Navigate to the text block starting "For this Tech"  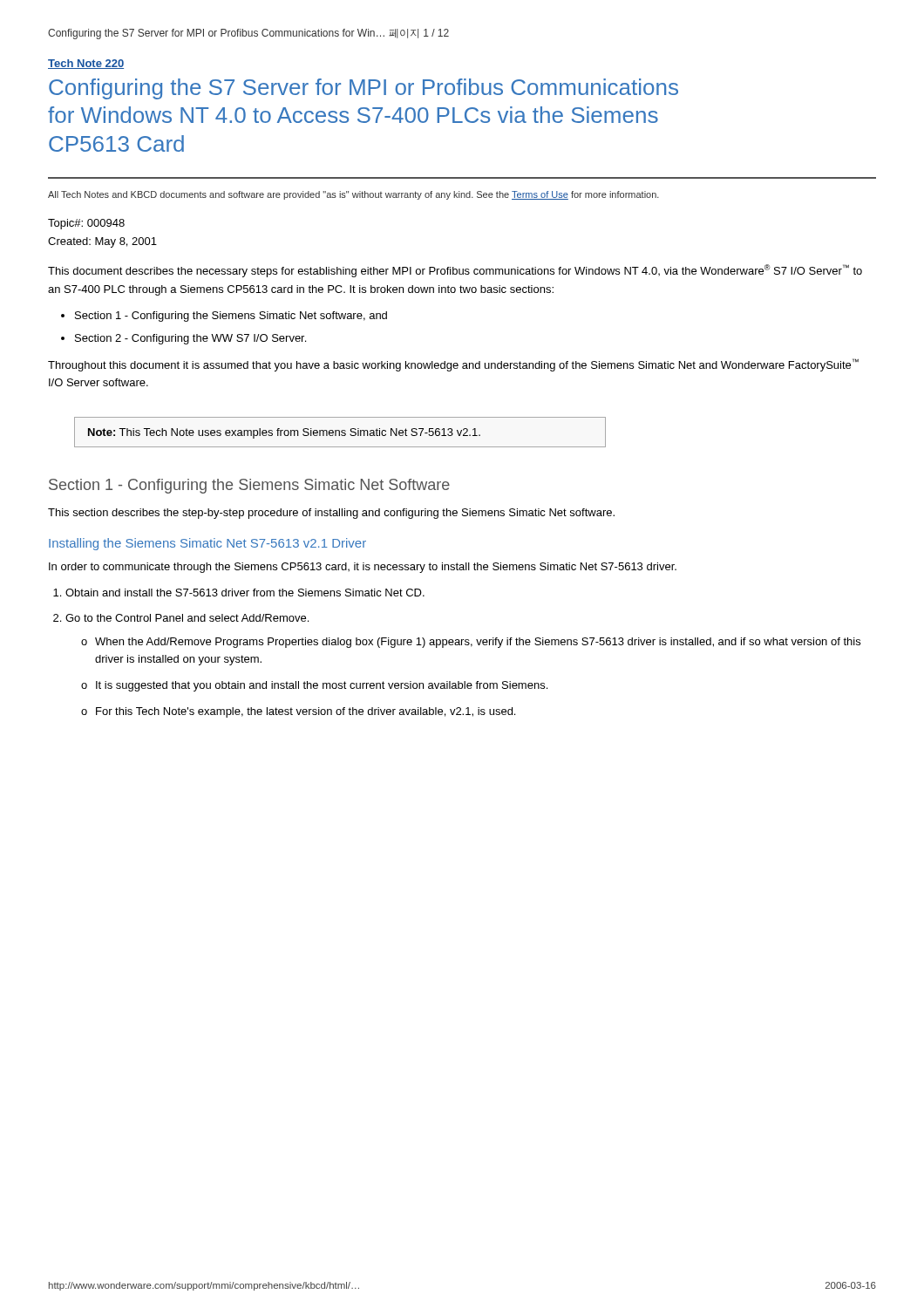pyautogui.click(x=306, y=711)
